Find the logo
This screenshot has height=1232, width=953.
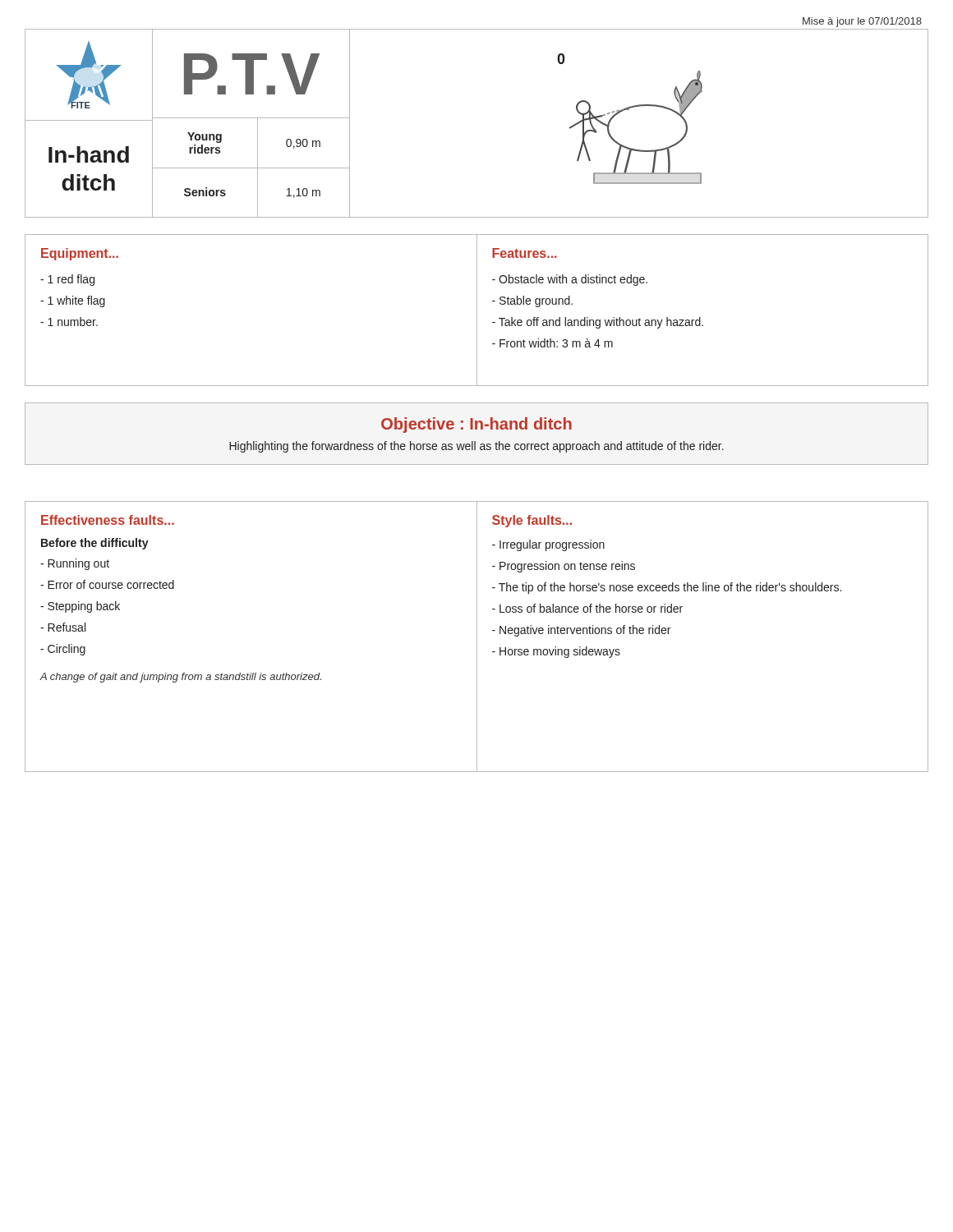(89, 75)
